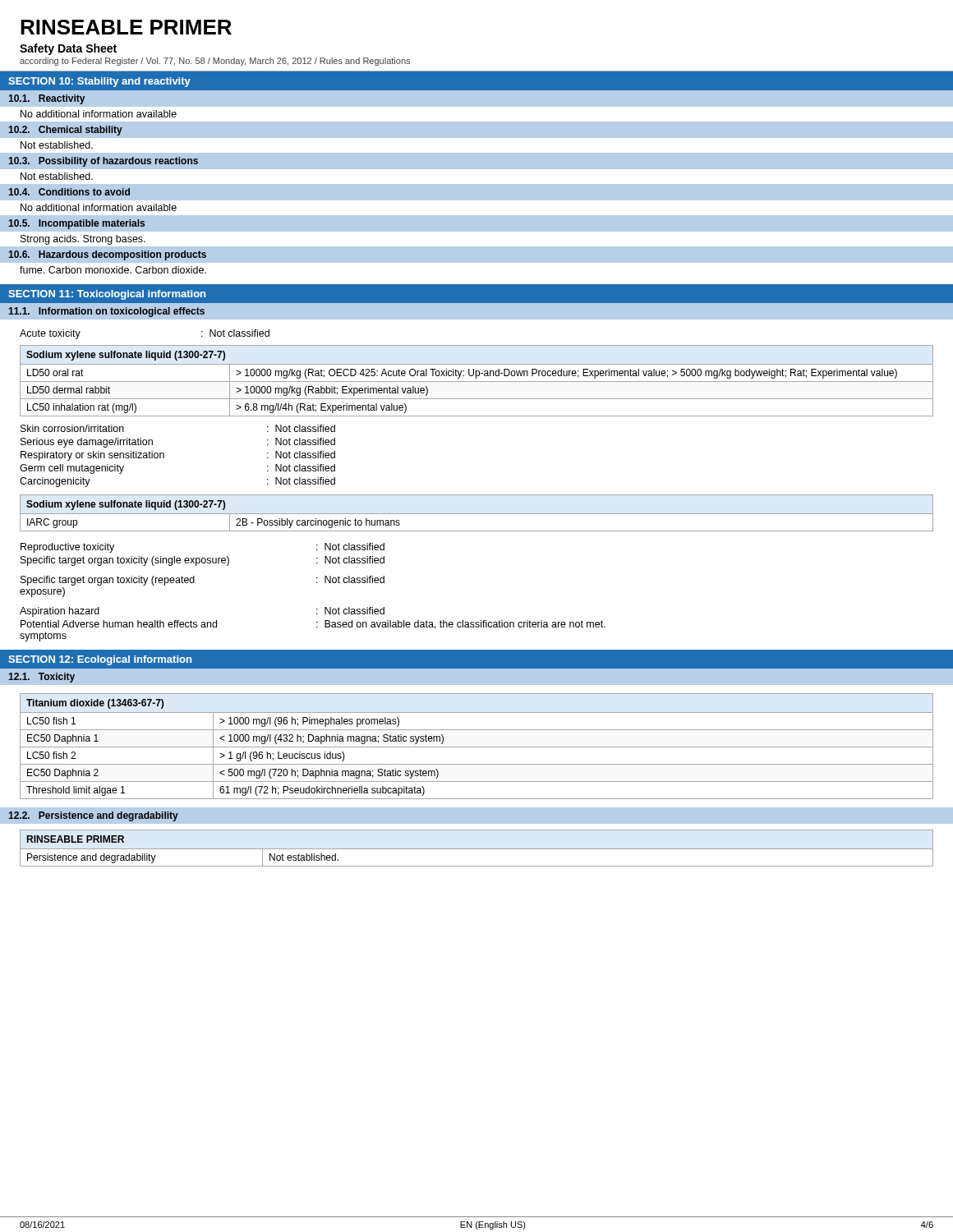Select the passage starting "10.1. Reactivity"
The height and width of the screenshot is (1232, 953).
point(47,99)
